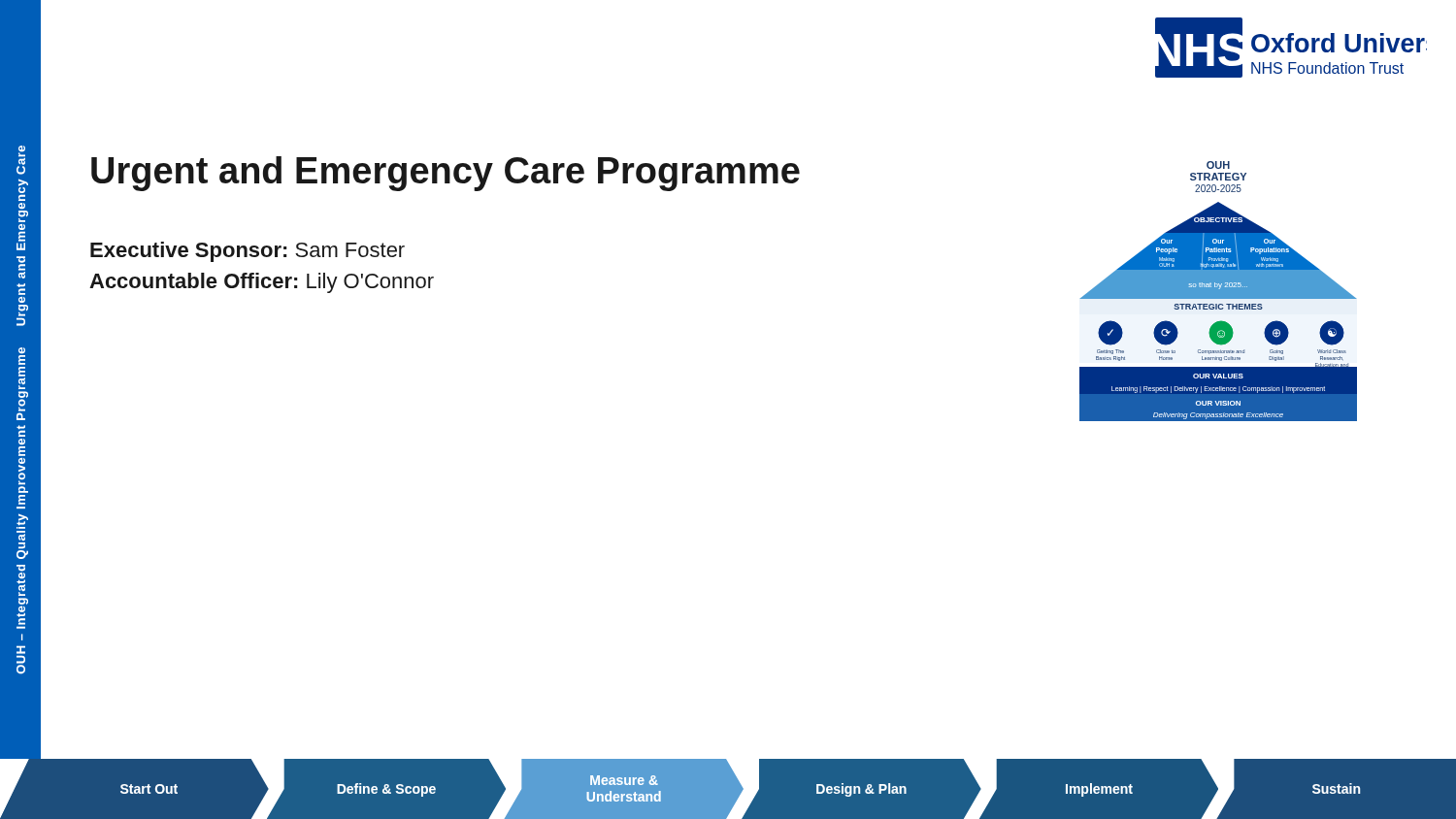The height and width of the screenshot is (819, 1456).
Task: Find the infographic
Action: click(1218, 296)
